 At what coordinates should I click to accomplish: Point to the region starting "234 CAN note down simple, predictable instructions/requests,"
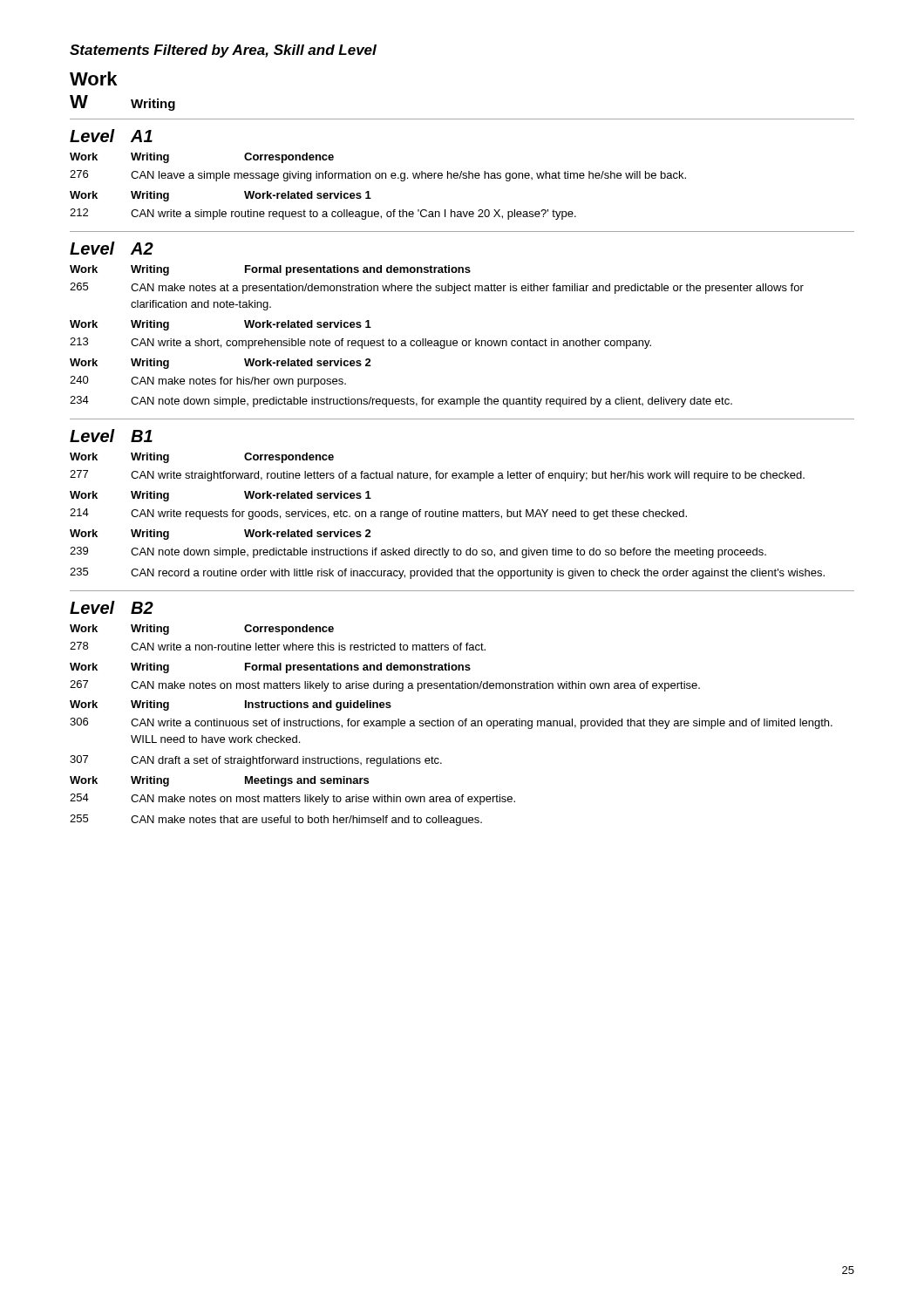(x=462, y=402)
